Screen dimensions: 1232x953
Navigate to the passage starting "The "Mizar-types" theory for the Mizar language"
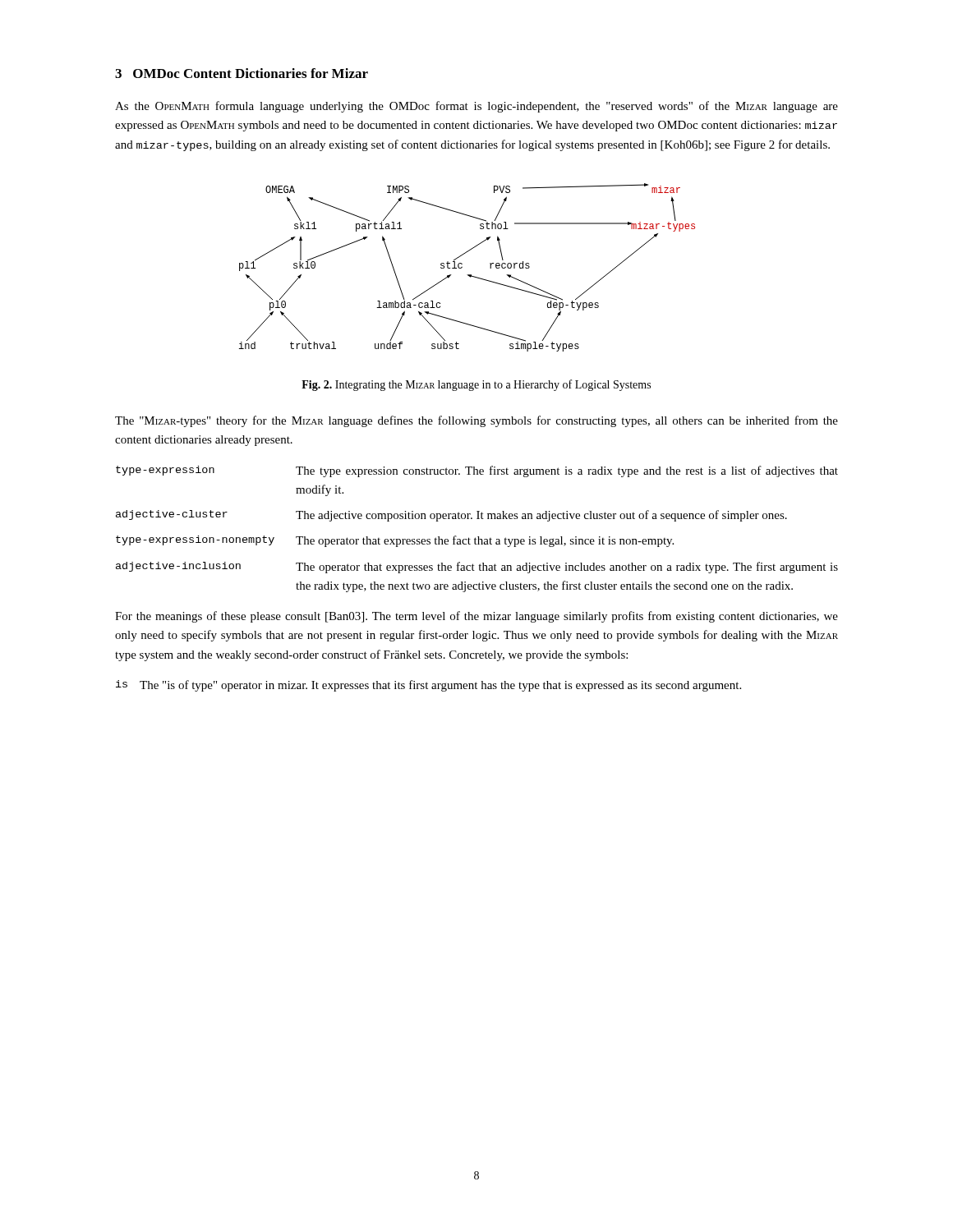pos(476,430)
